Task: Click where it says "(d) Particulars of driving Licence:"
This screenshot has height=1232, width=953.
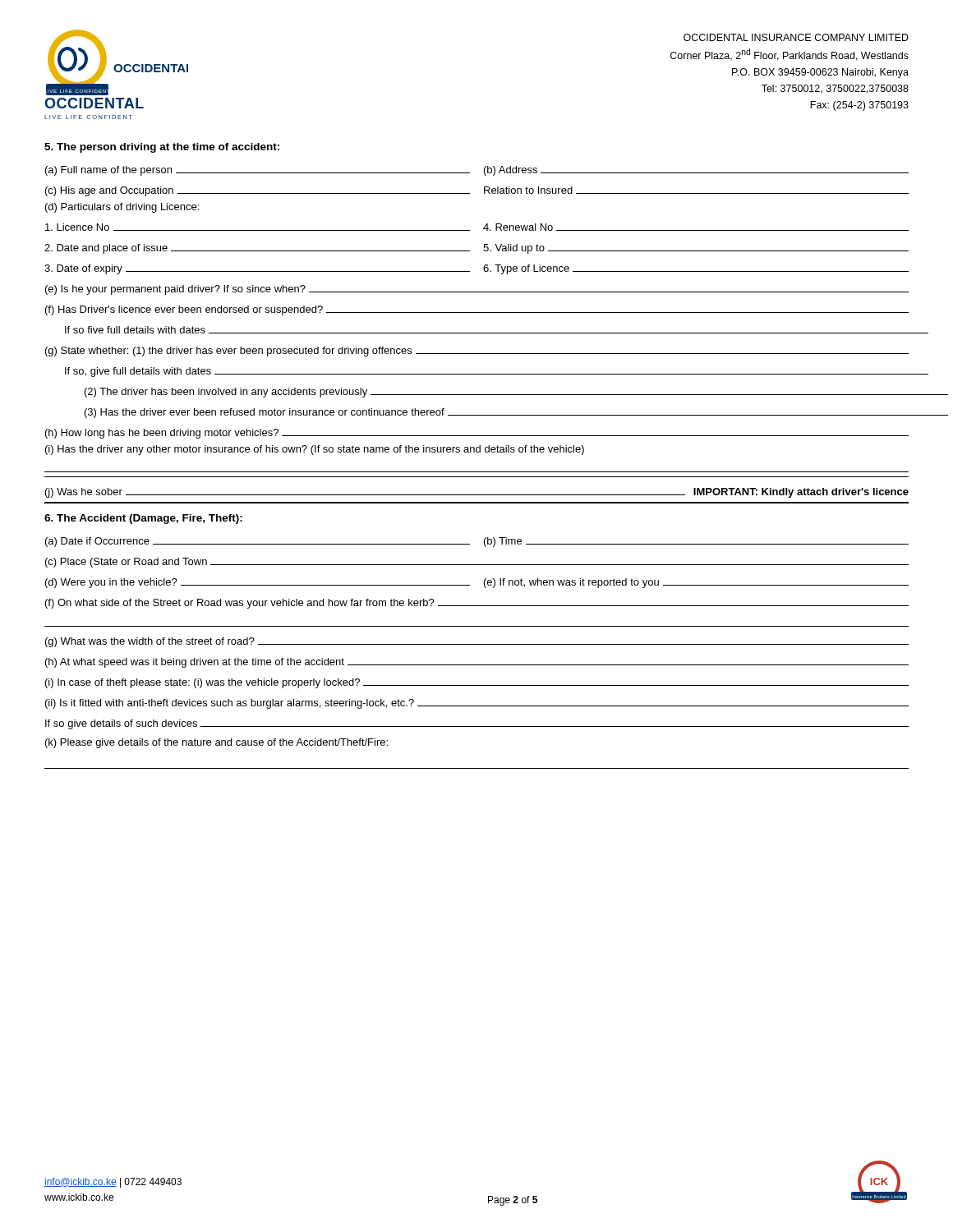Action: (x=122, y=207)
